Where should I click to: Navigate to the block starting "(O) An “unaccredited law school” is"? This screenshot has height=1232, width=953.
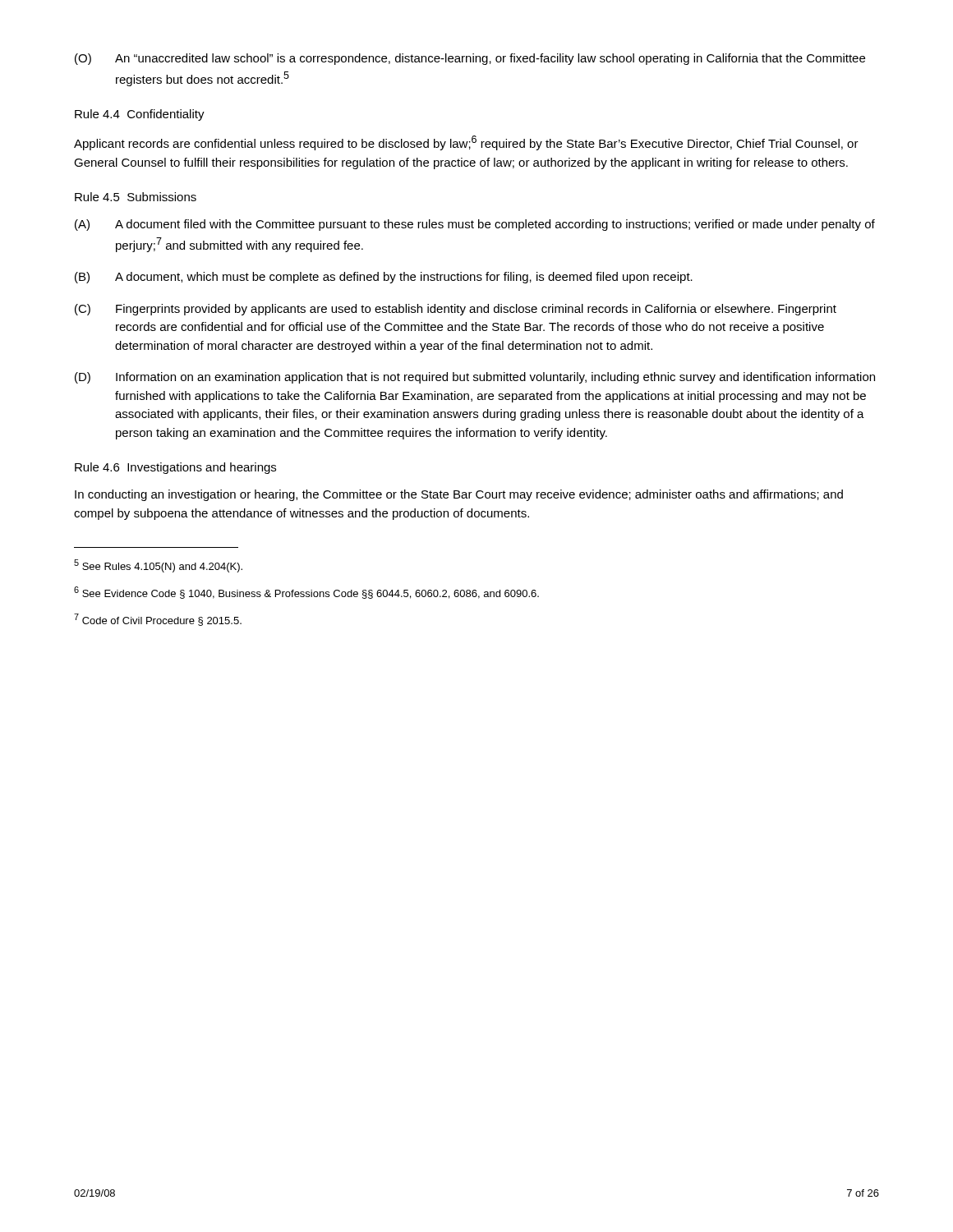(476, 69)
